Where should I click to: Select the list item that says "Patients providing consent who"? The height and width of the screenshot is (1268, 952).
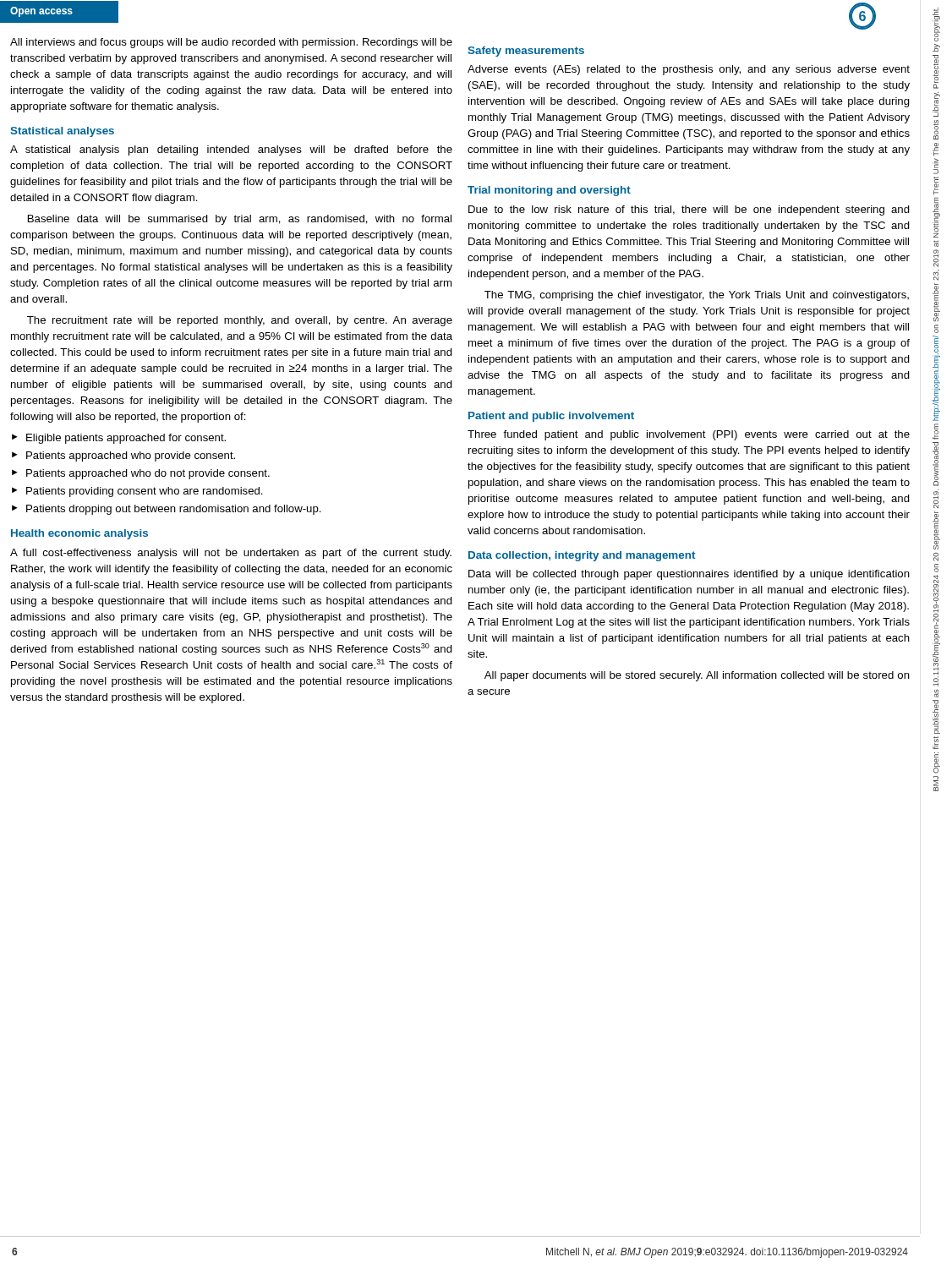click(x=144, y=491)
